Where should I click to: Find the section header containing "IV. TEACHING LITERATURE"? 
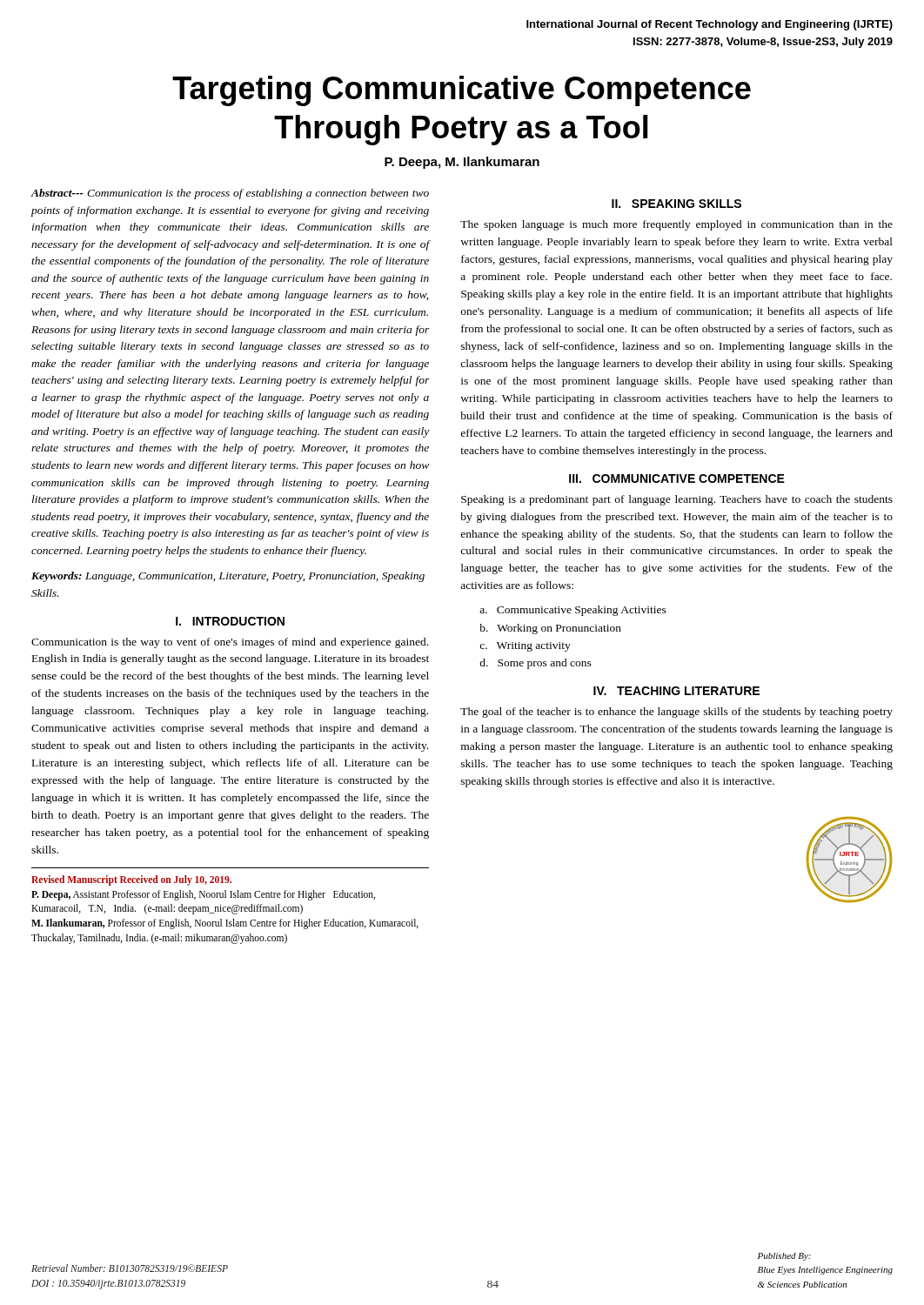[x=677, y=691]
